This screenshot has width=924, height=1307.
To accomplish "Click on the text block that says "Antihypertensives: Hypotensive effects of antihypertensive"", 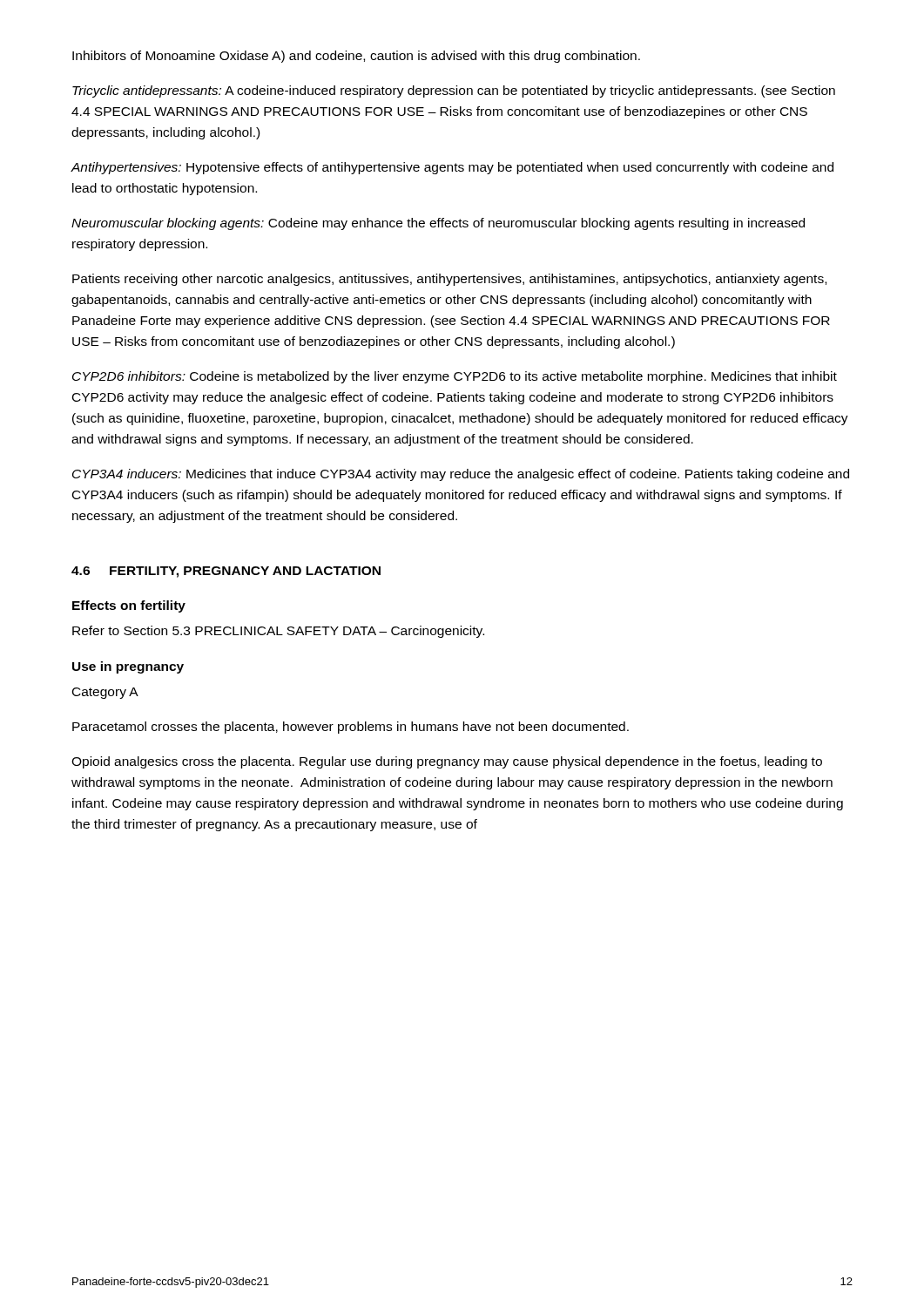I will tap(453, 177).
